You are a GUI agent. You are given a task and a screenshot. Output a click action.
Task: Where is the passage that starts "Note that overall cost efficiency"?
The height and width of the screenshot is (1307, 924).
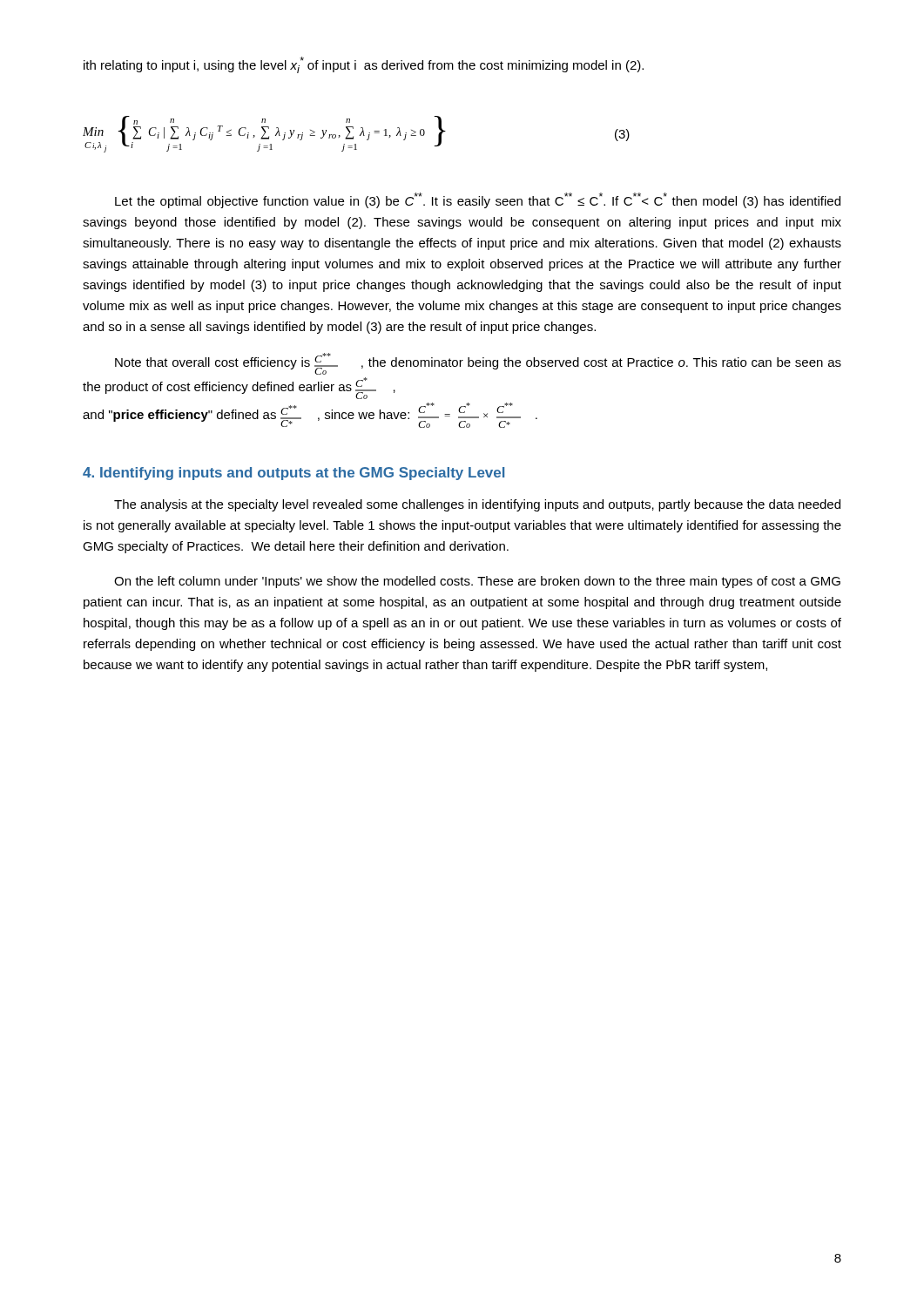(462, 391)
